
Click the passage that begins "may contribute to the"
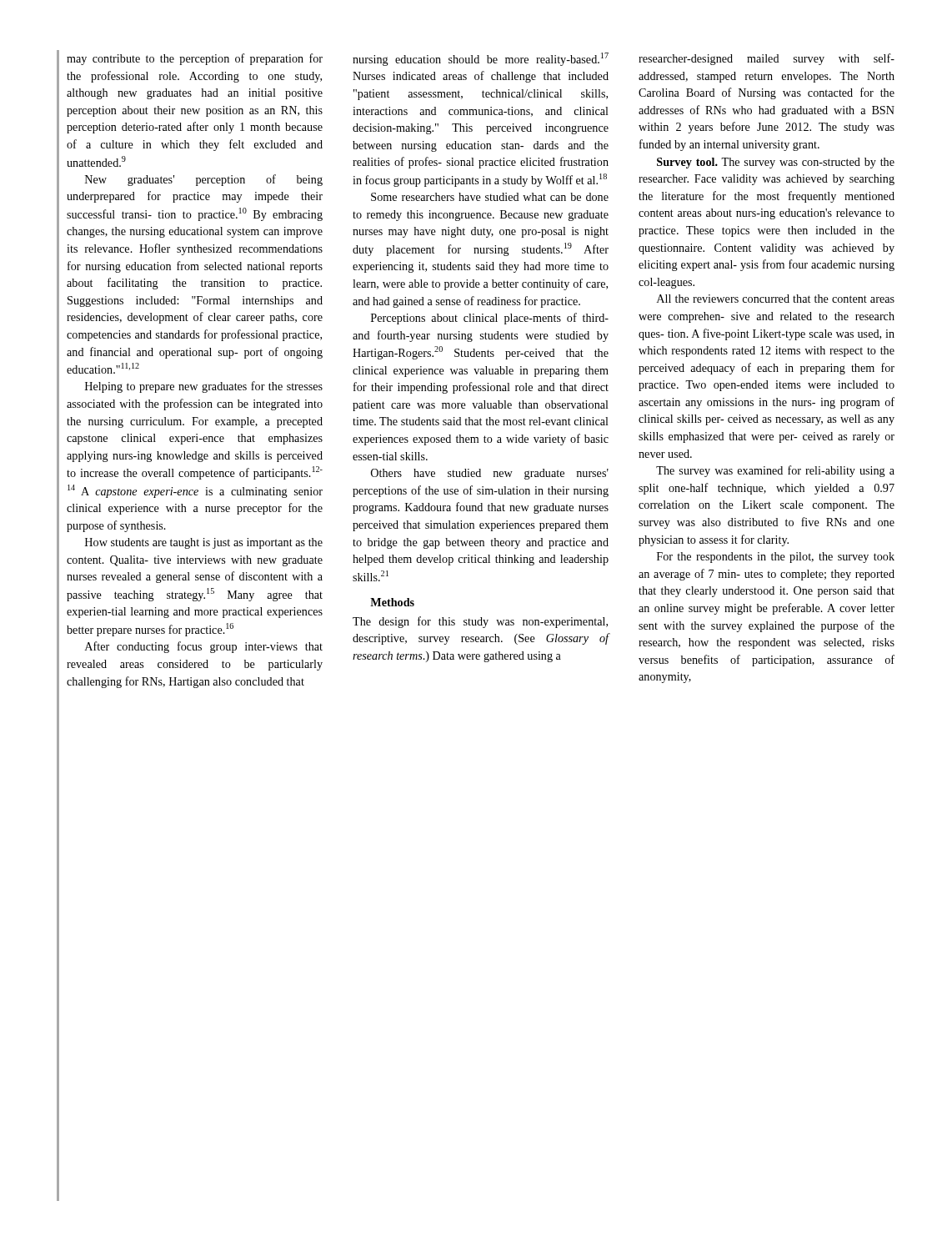[x=195, y=59]
